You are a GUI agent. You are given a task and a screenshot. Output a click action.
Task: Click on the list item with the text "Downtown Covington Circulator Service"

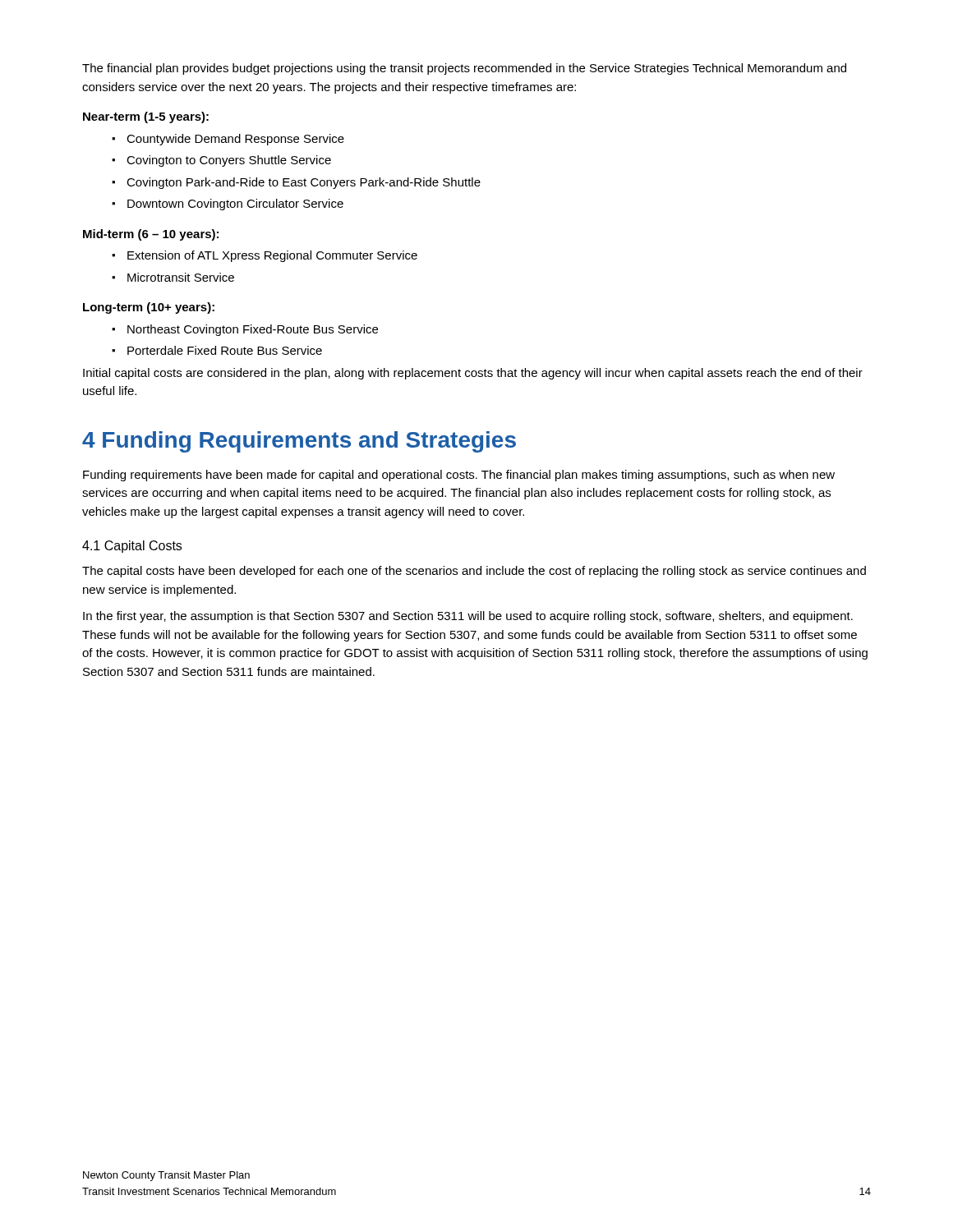(235, 203)
